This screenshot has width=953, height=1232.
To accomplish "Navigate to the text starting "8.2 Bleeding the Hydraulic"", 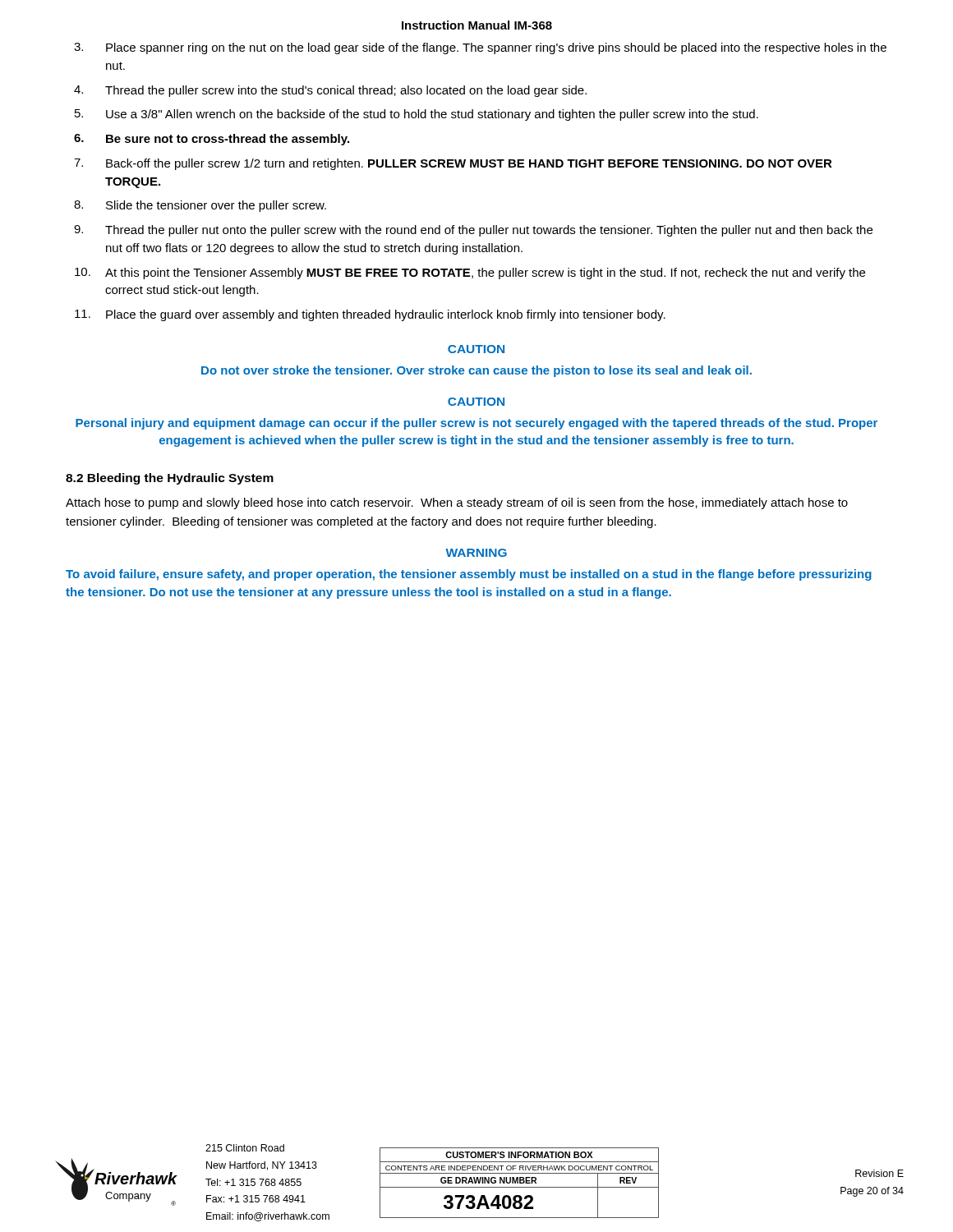I will point(170,478).
